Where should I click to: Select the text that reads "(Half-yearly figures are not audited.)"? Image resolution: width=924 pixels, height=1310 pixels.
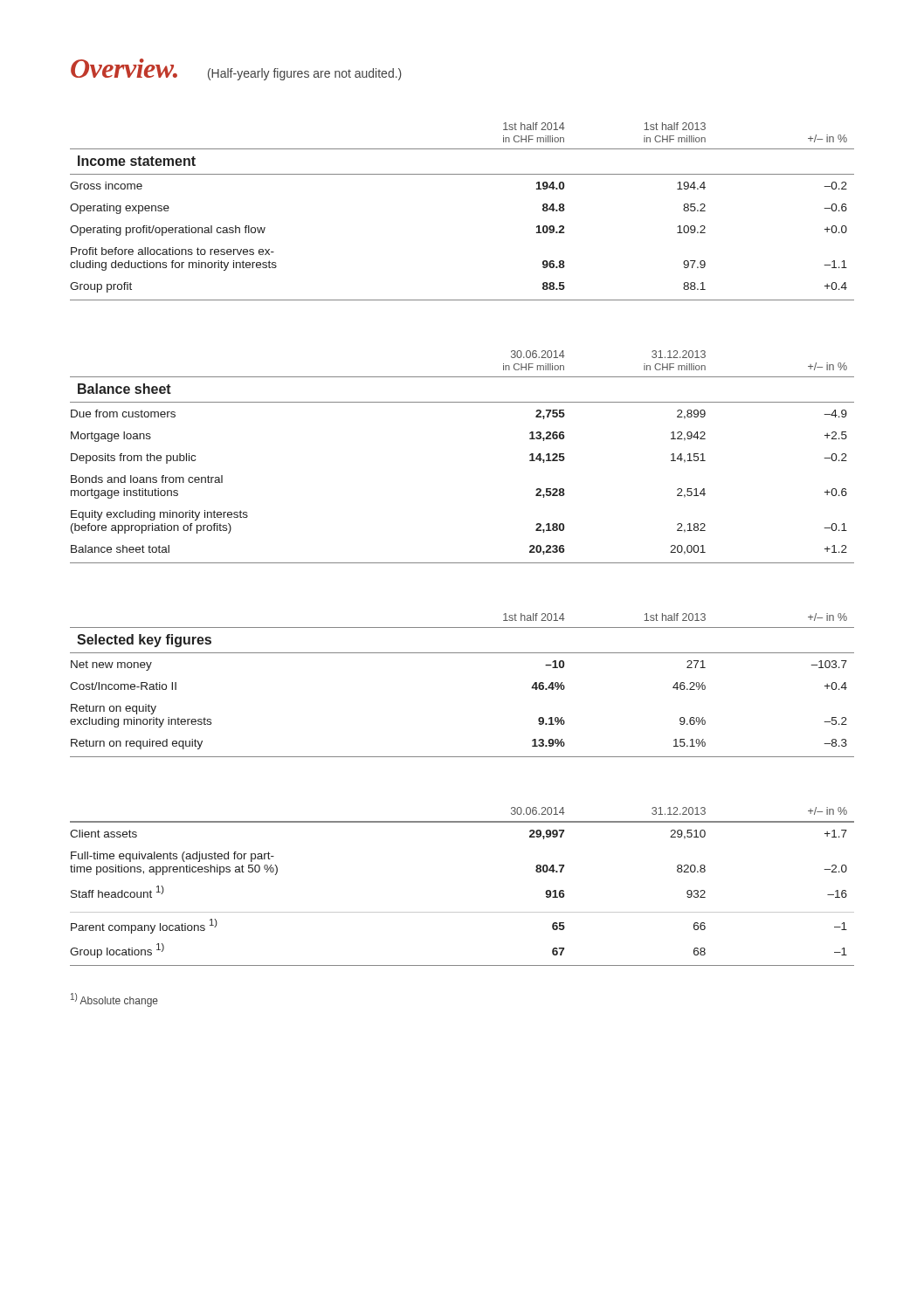point(304,73)
